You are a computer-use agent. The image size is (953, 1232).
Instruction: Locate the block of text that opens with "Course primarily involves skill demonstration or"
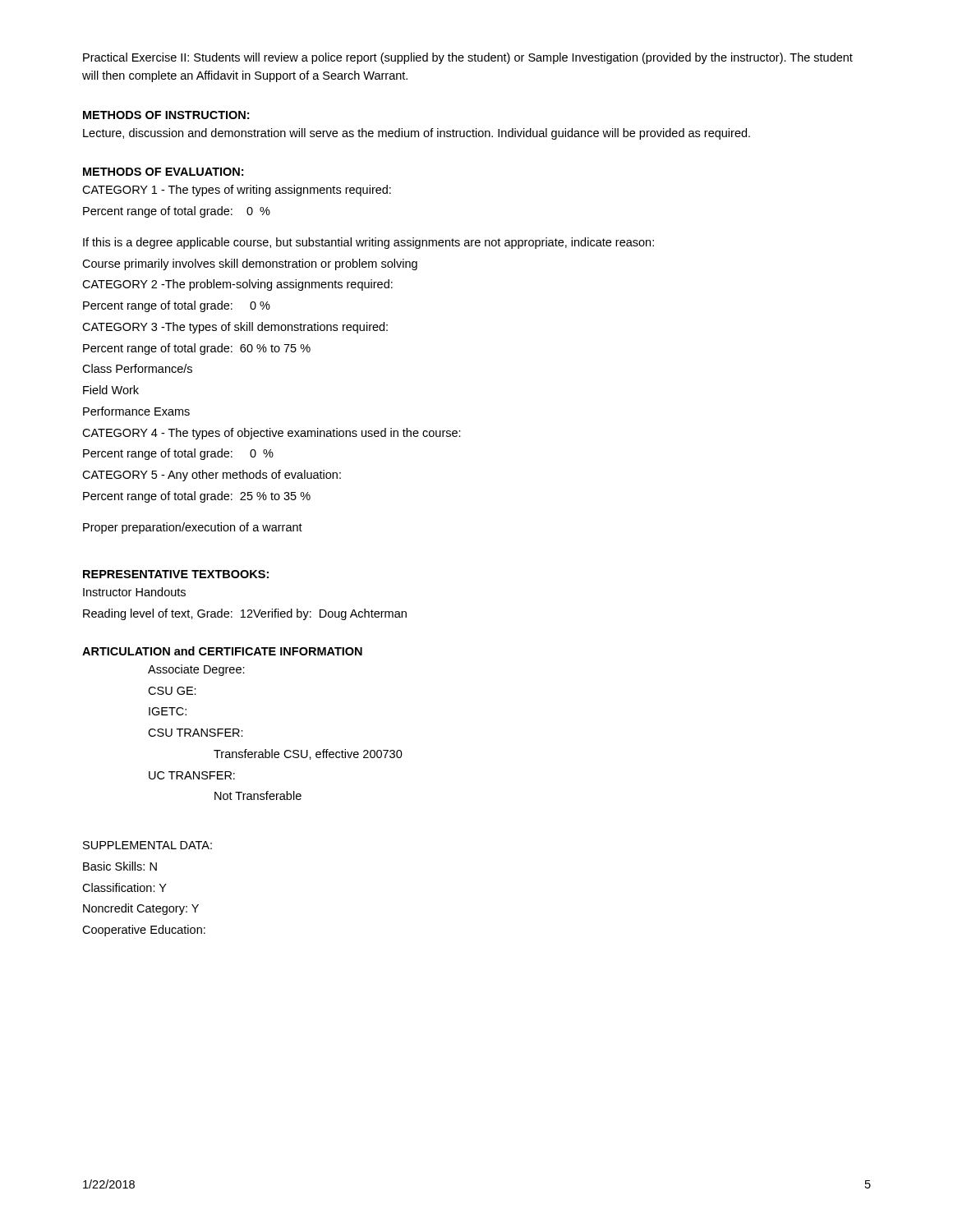click(x=250, y=263)
